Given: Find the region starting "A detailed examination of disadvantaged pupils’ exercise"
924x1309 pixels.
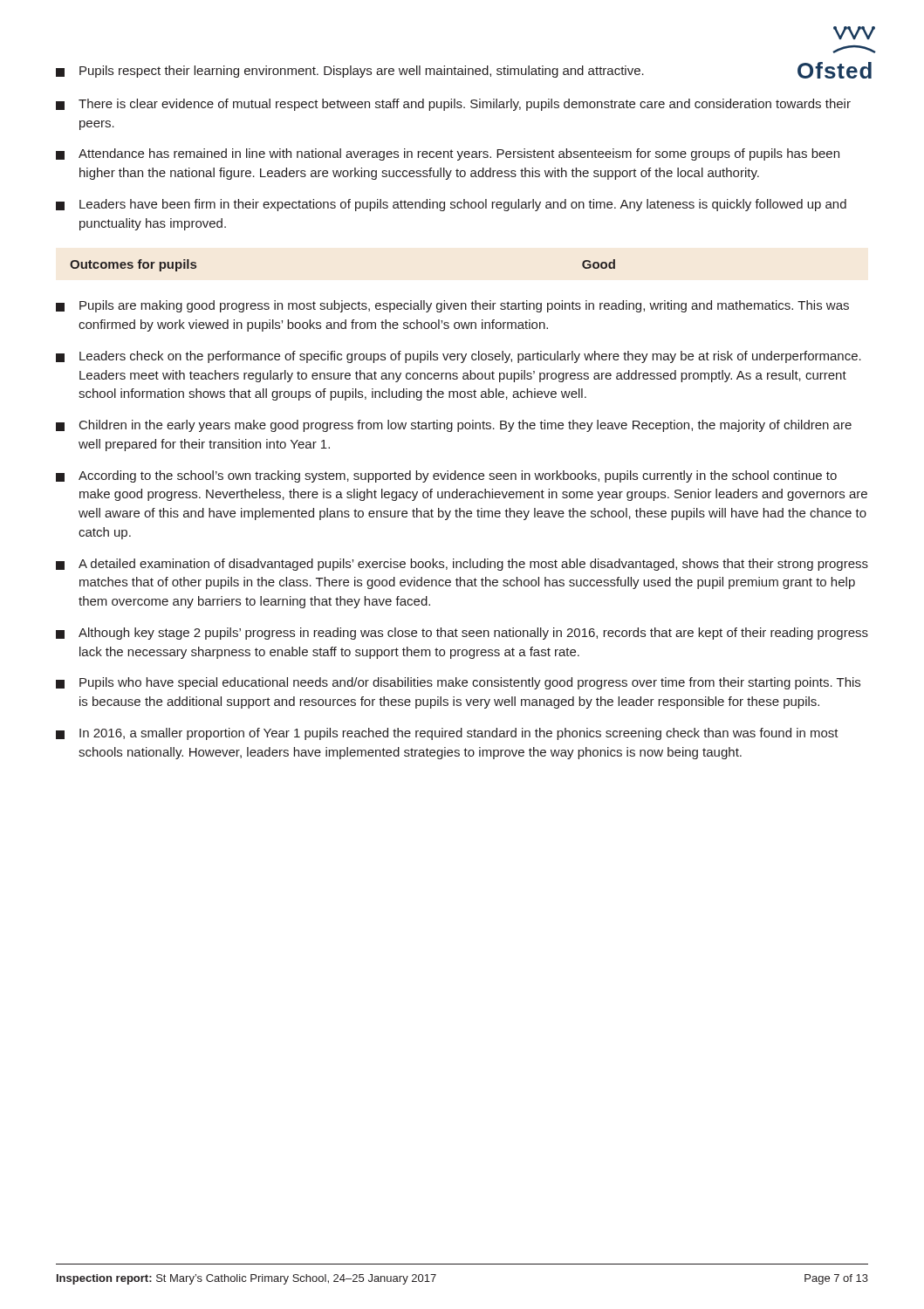Looking at the screenshot, I should 462,582.
